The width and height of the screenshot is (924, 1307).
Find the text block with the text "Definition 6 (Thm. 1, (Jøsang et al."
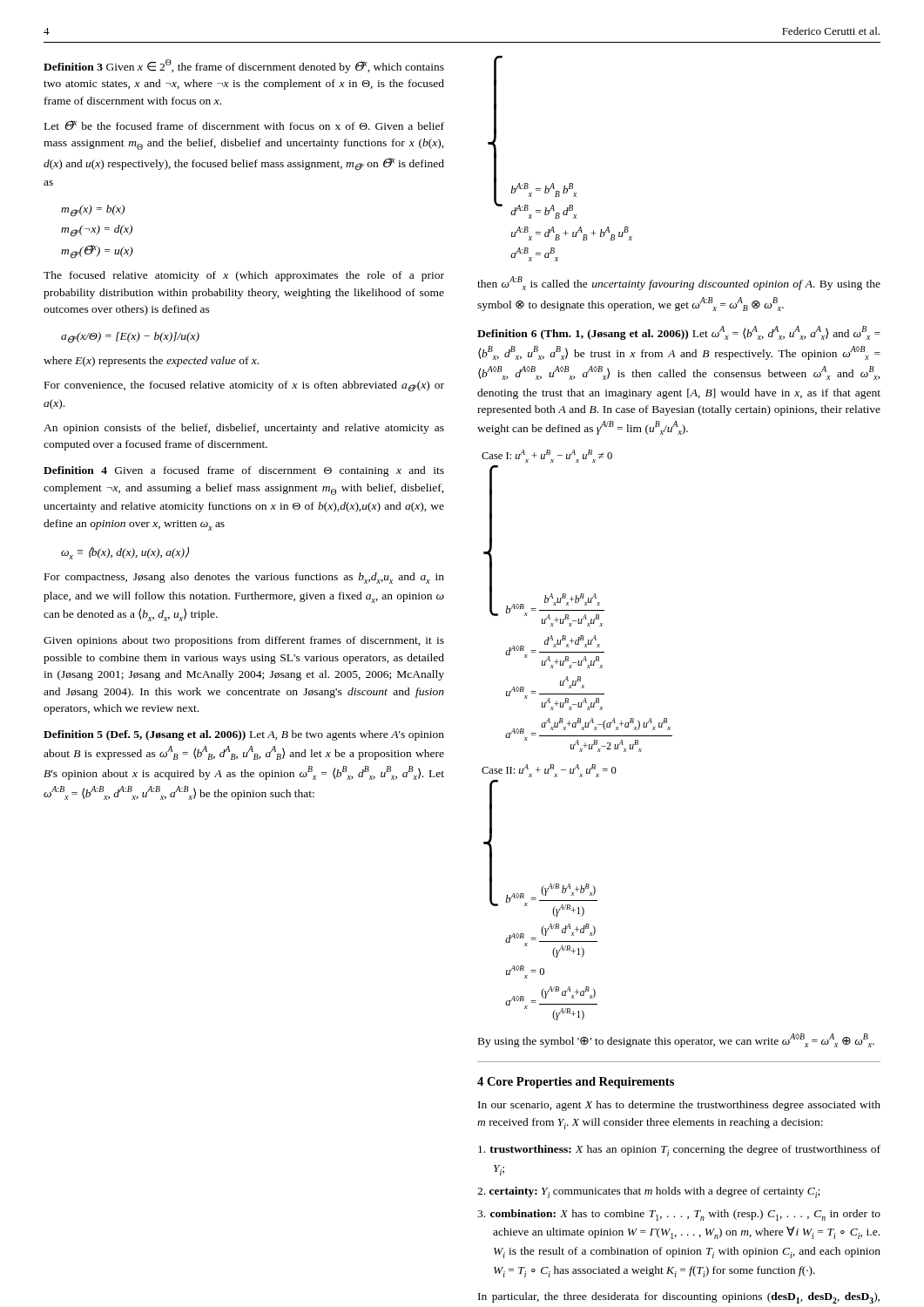click(x=679, y=381)
